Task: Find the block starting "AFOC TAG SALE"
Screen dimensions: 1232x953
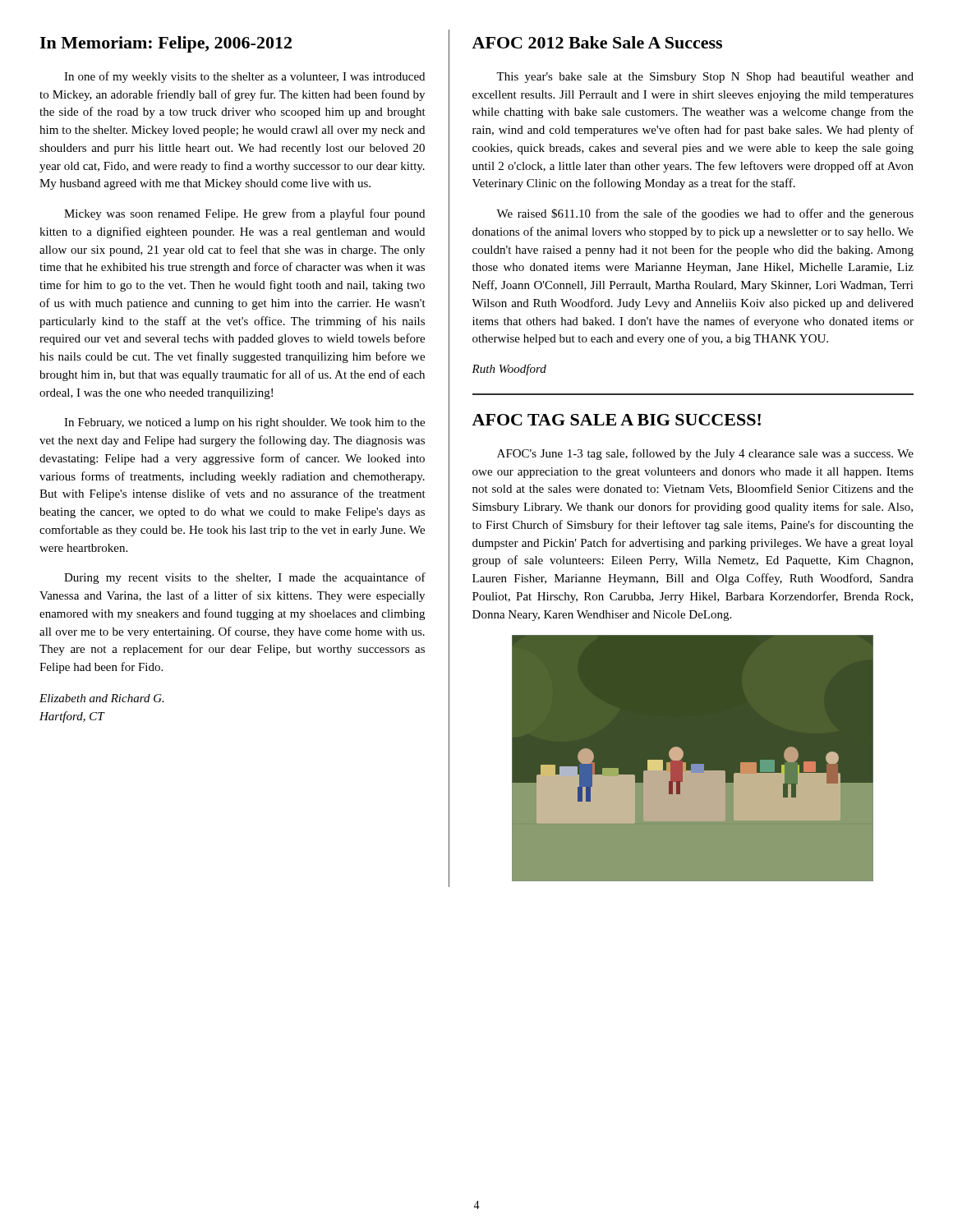Action: (x=693, y=420)
